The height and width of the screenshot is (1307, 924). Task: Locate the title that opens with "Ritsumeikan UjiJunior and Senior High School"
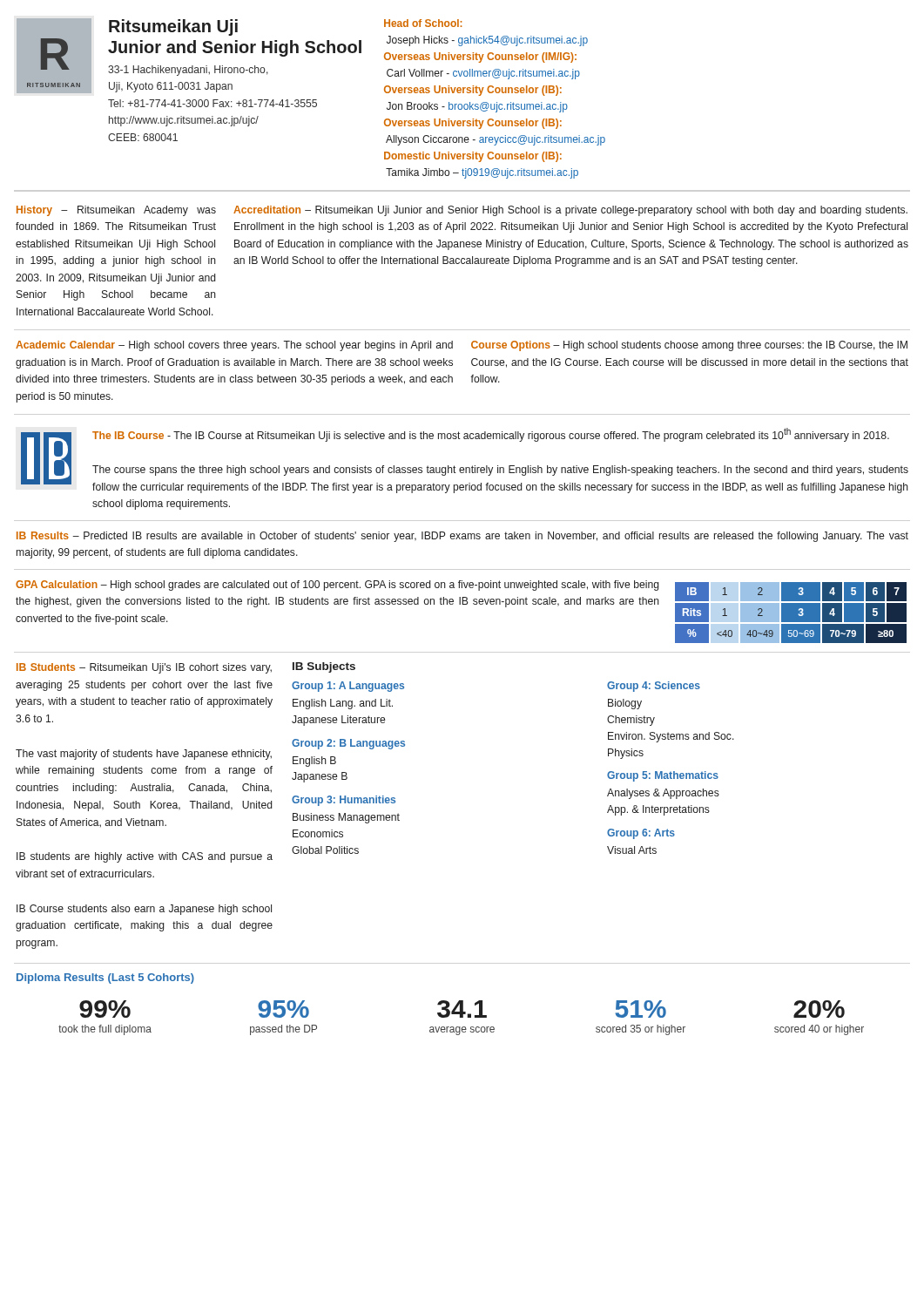click(235, 81)
